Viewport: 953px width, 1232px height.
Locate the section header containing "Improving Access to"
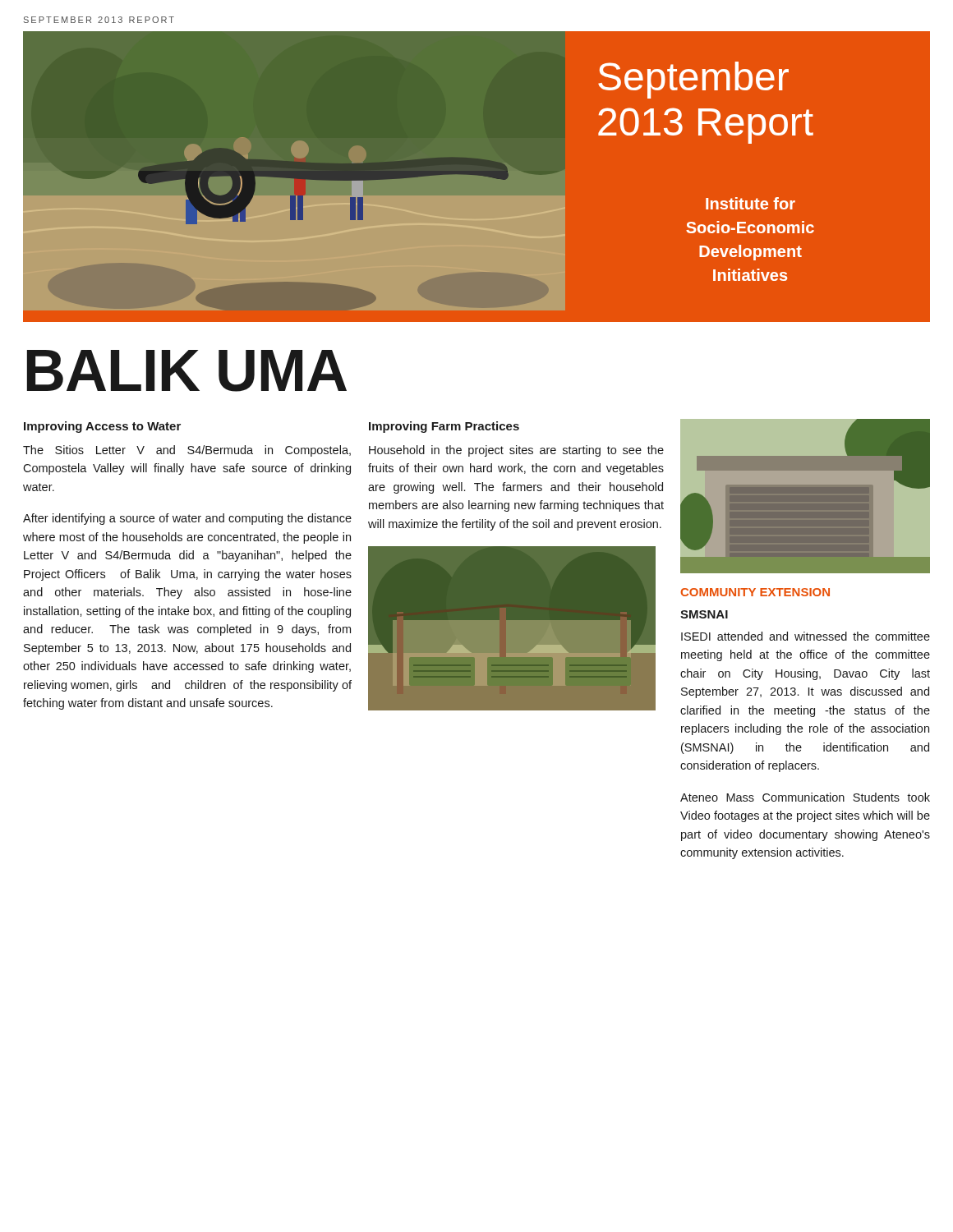102,426
